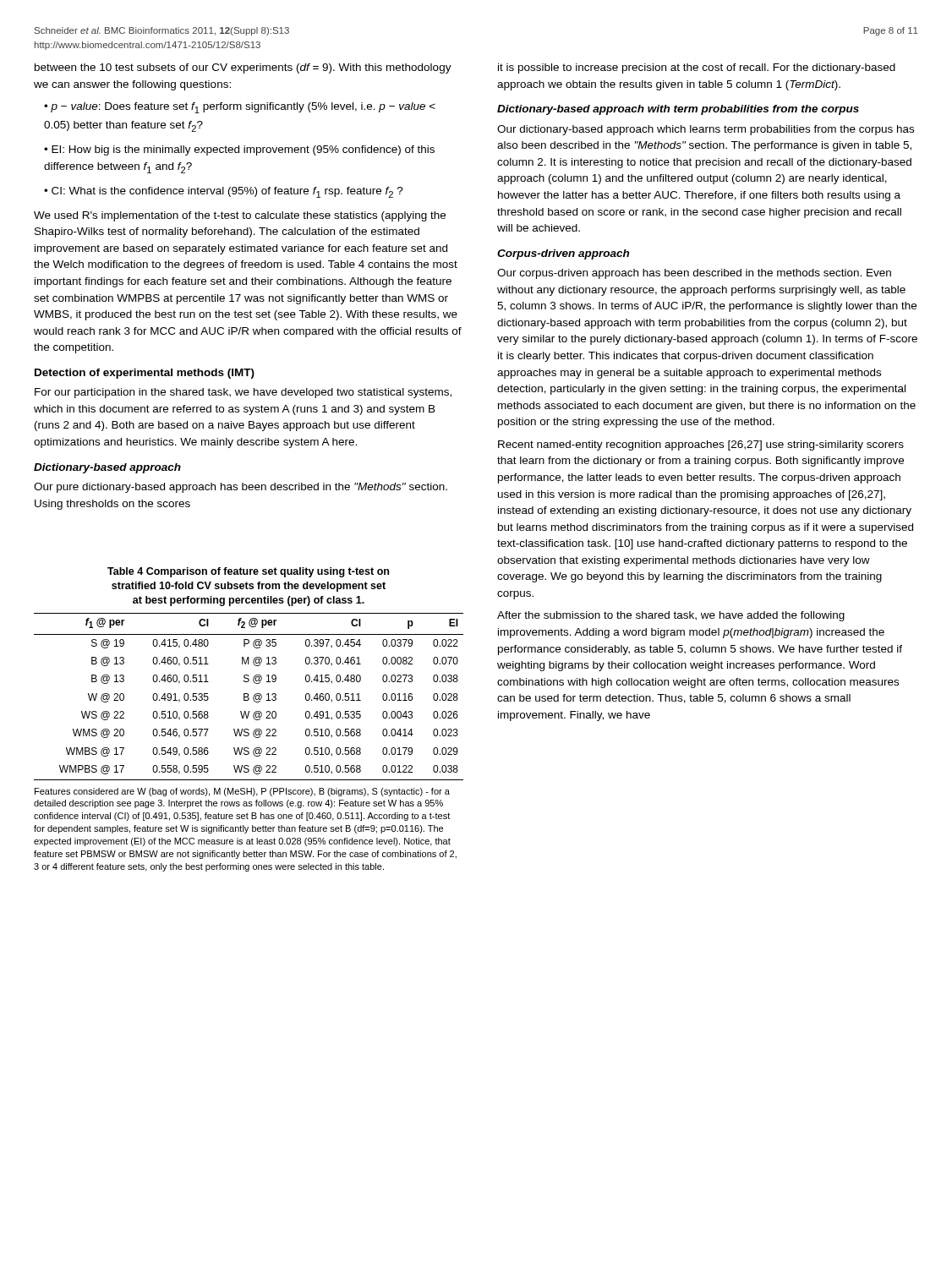Select the passage starting "Table 4 Comparison of feature set quality using"

tap(249, 586)
